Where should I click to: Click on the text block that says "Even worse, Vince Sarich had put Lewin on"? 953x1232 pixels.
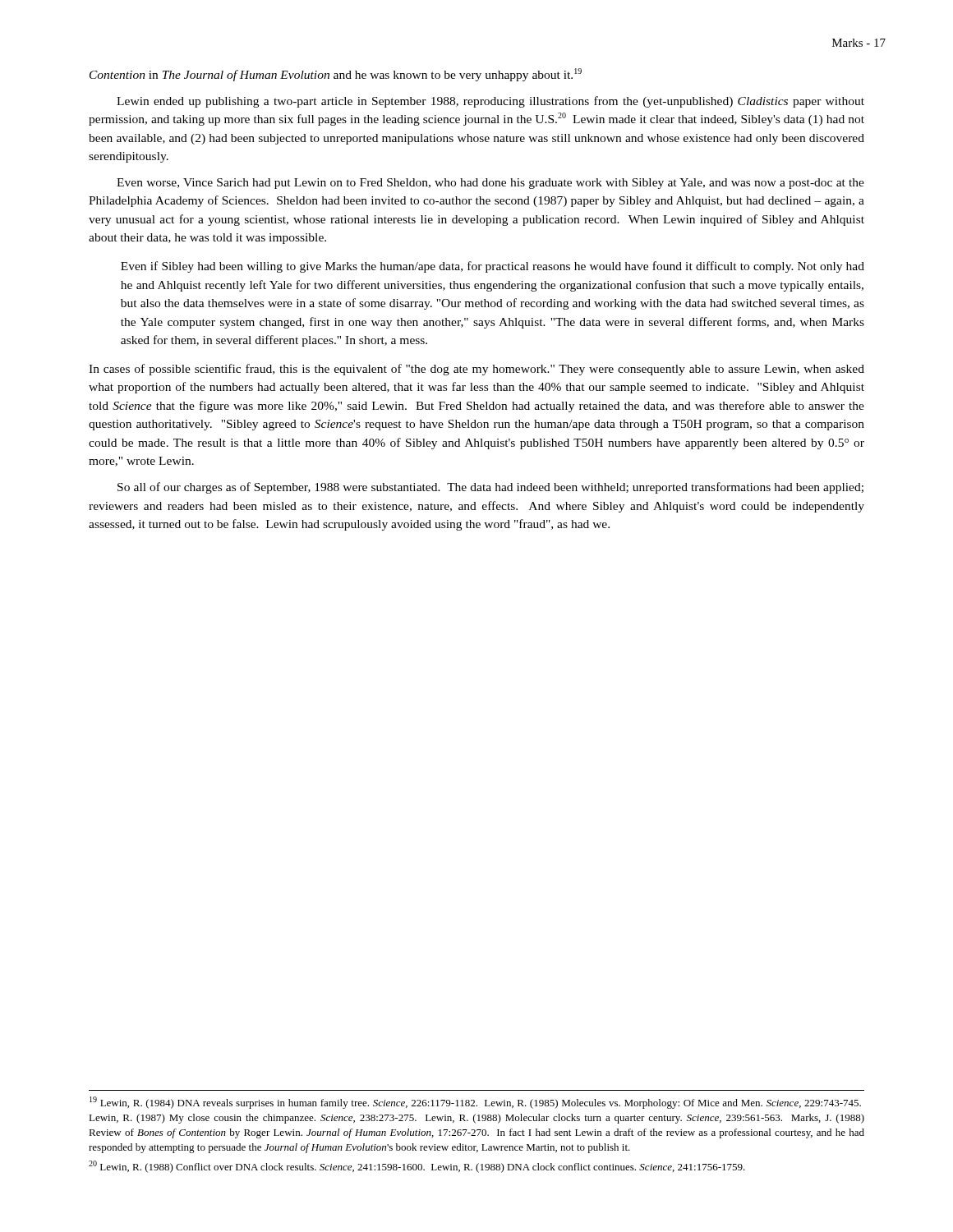[x=476, y=210]
